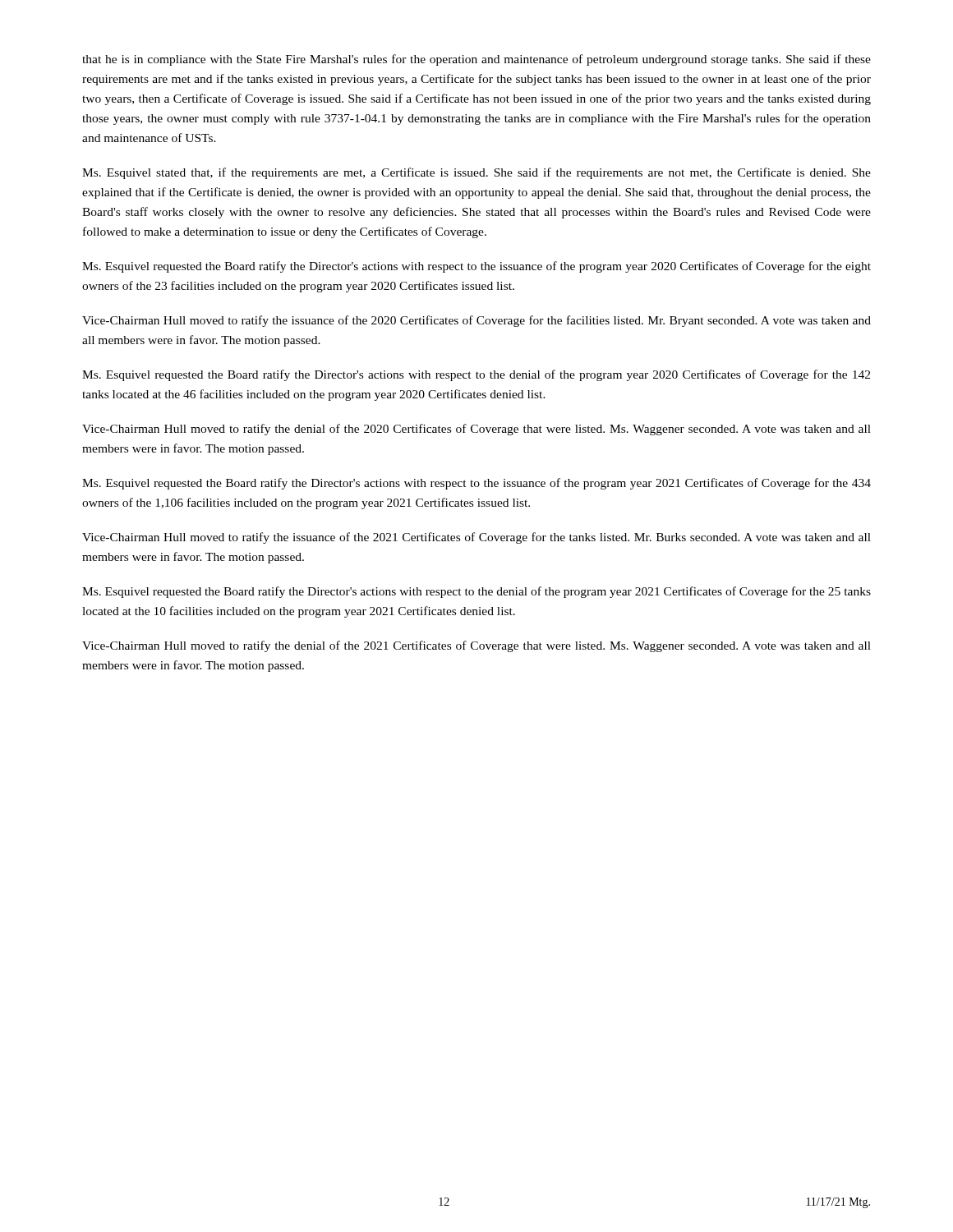Image resolution: width=953 pixels, height=1232 pixels.
Task: Point to the block beginning "that he is in compliance with the"
Action: [x=476, y=98]
